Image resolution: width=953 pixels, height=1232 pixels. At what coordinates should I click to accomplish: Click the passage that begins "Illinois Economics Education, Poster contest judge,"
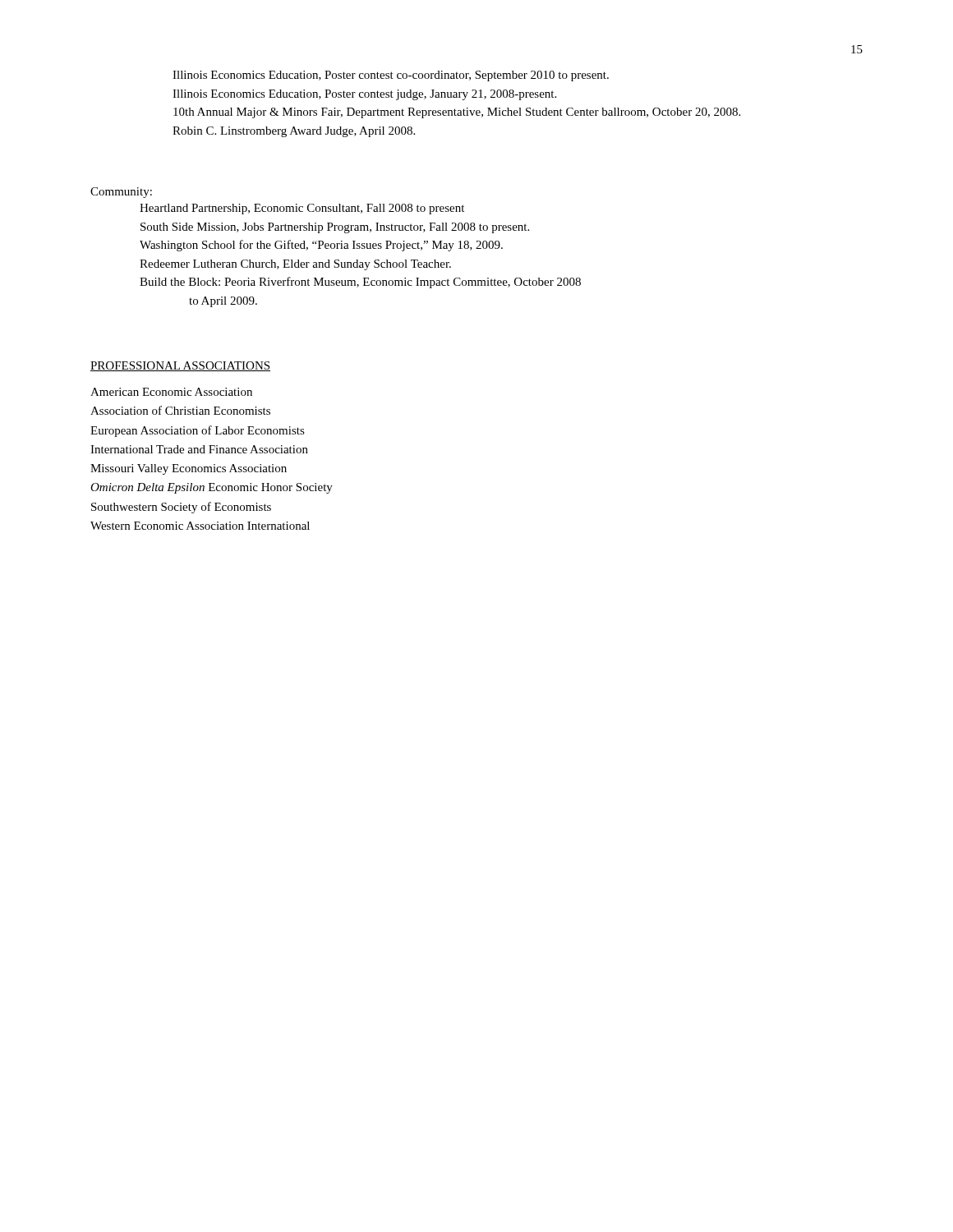point(365,93)
